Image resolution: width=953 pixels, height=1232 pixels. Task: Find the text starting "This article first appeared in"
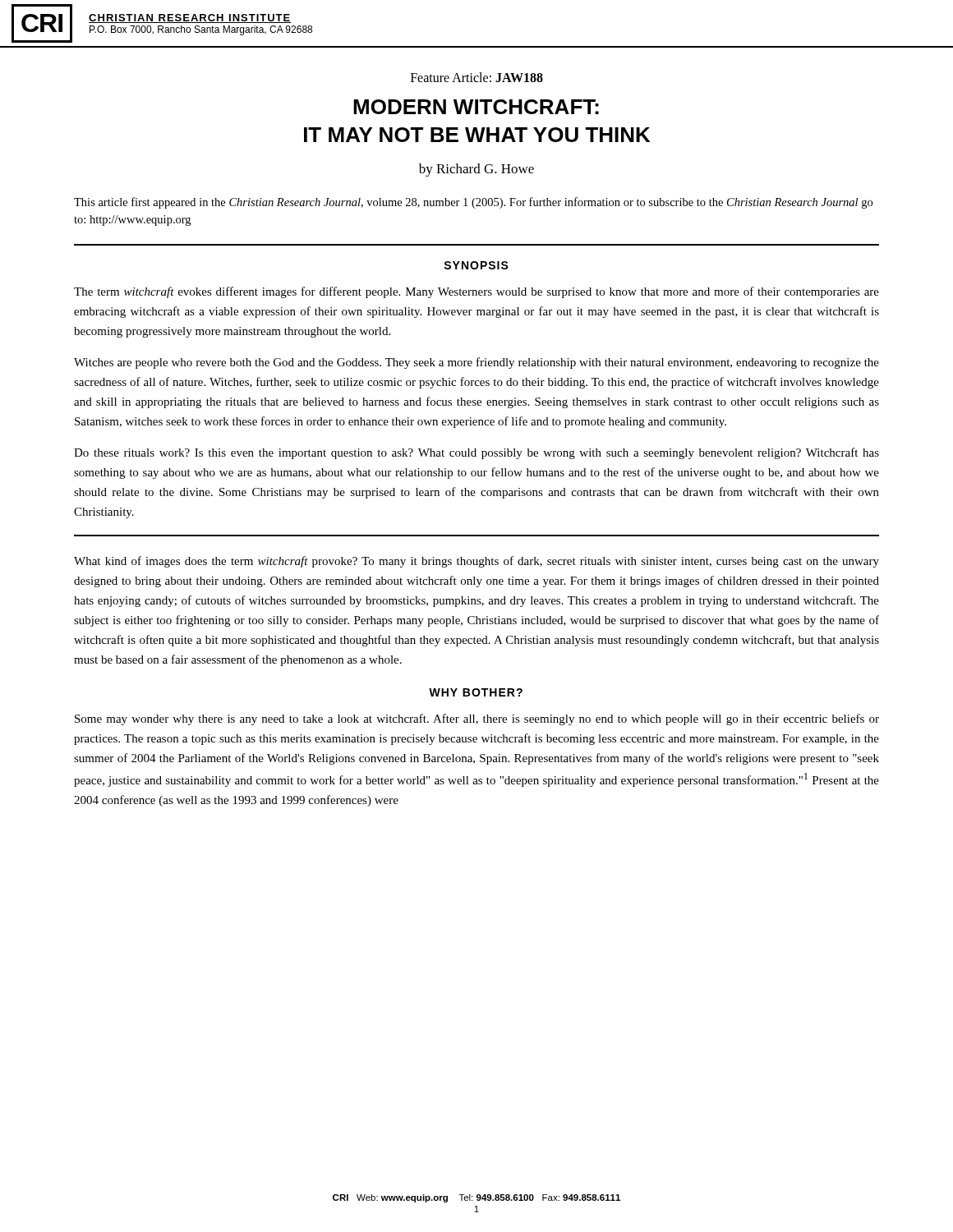[x=473, y=211]
